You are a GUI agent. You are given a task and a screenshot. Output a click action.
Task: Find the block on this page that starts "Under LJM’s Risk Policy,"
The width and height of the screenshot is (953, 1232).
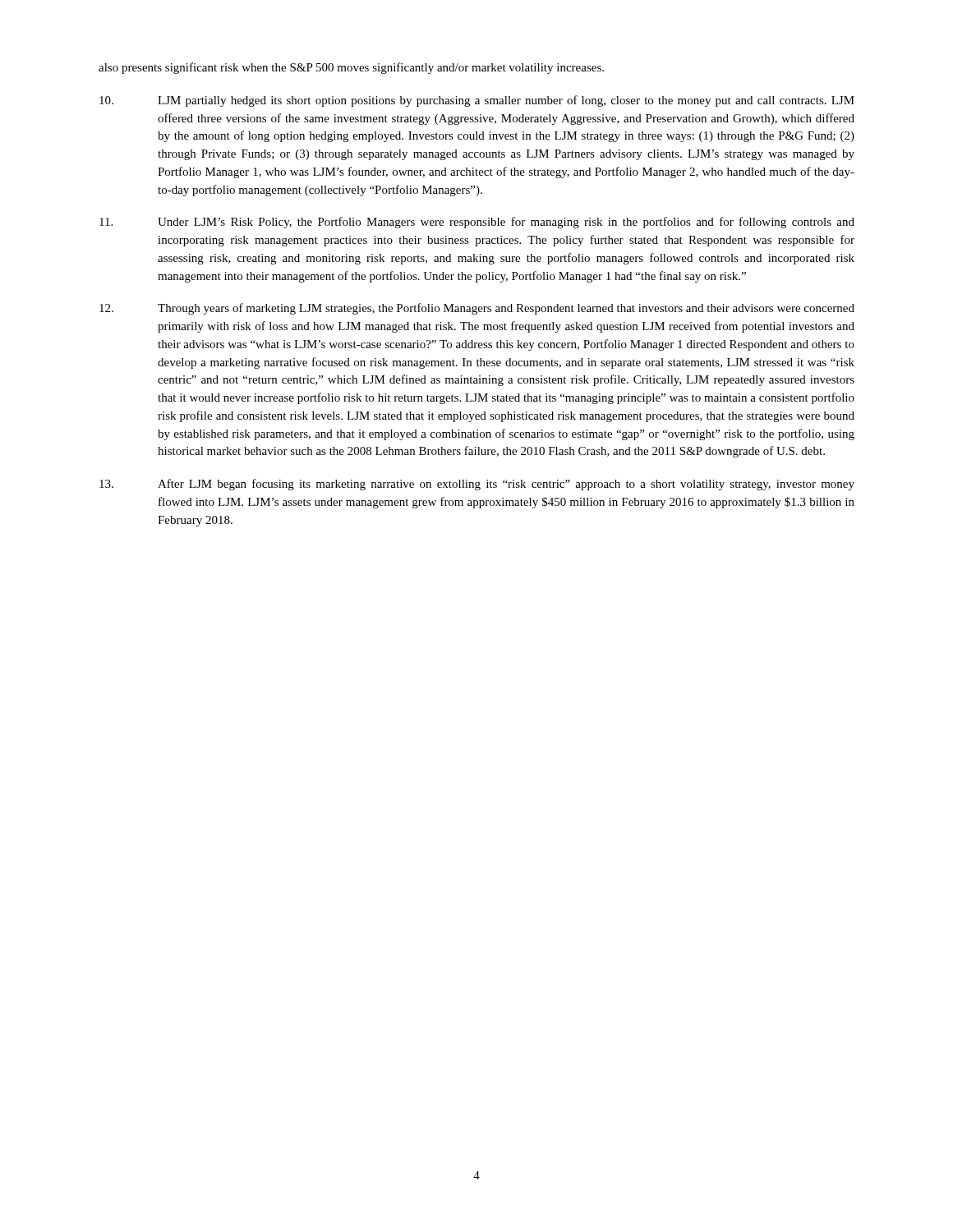tap(476, 249)
